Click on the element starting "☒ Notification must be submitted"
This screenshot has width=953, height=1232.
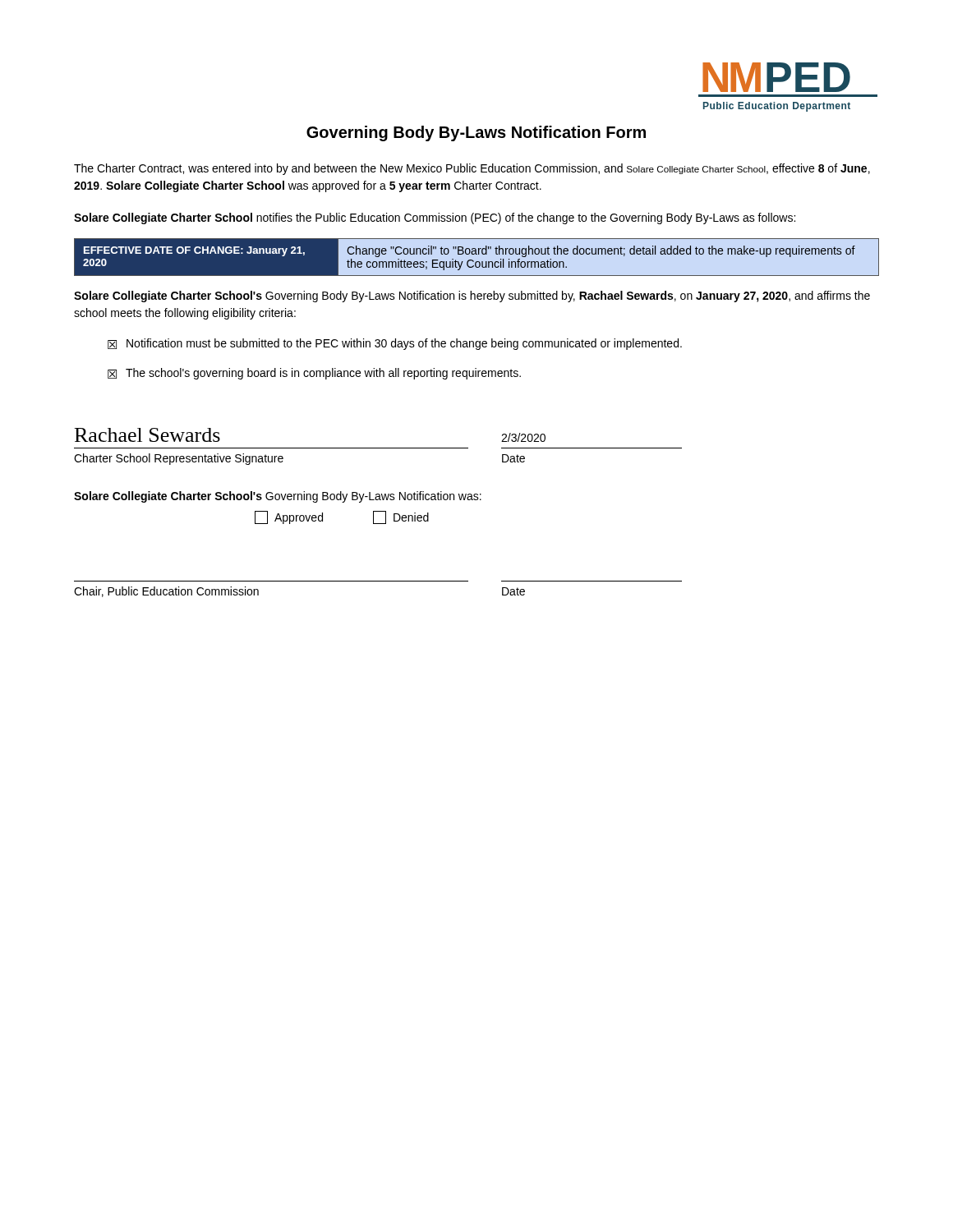pos(395,345)
